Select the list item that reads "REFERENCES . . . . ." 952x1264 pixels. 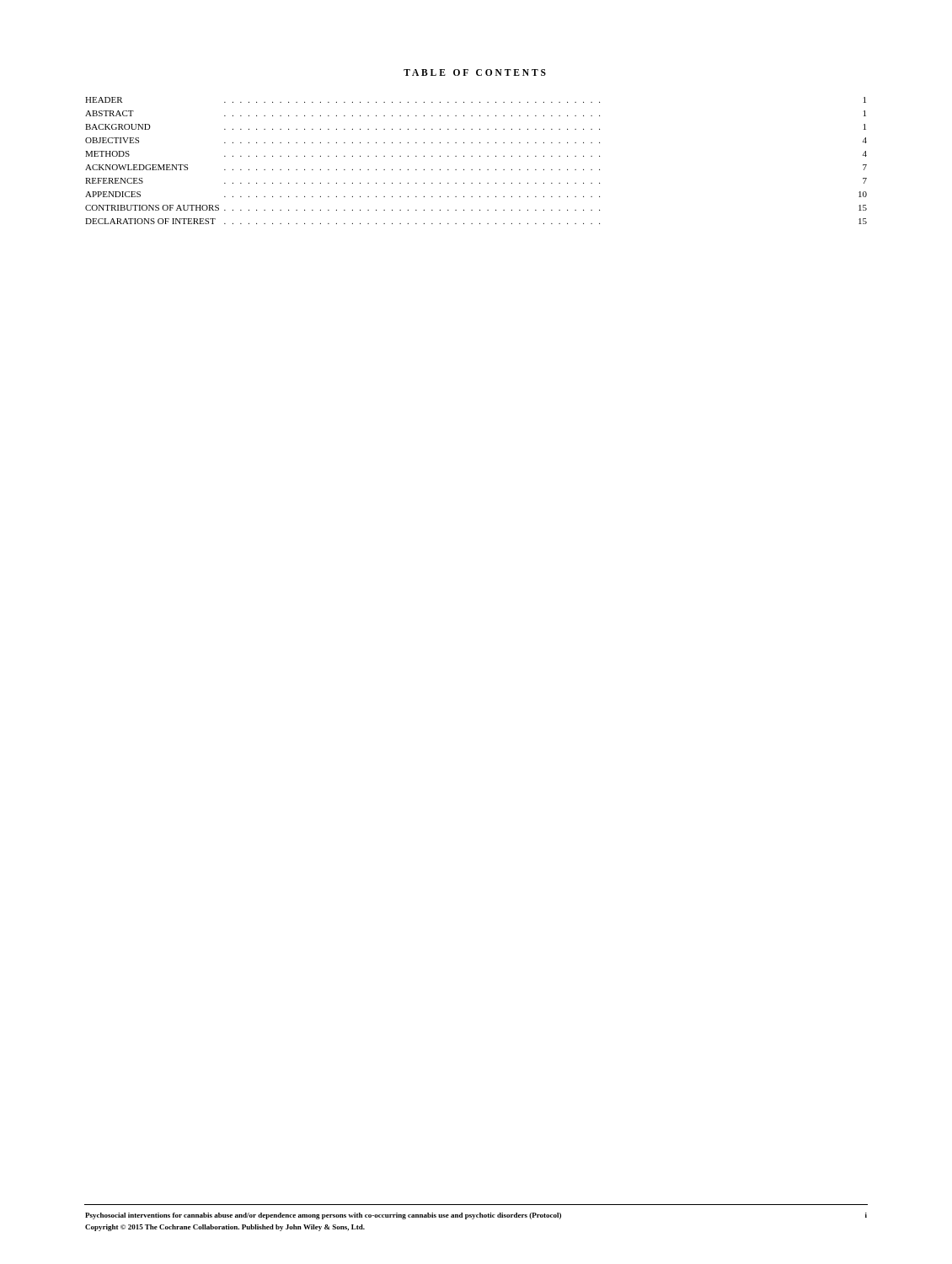tap(476, 180)
